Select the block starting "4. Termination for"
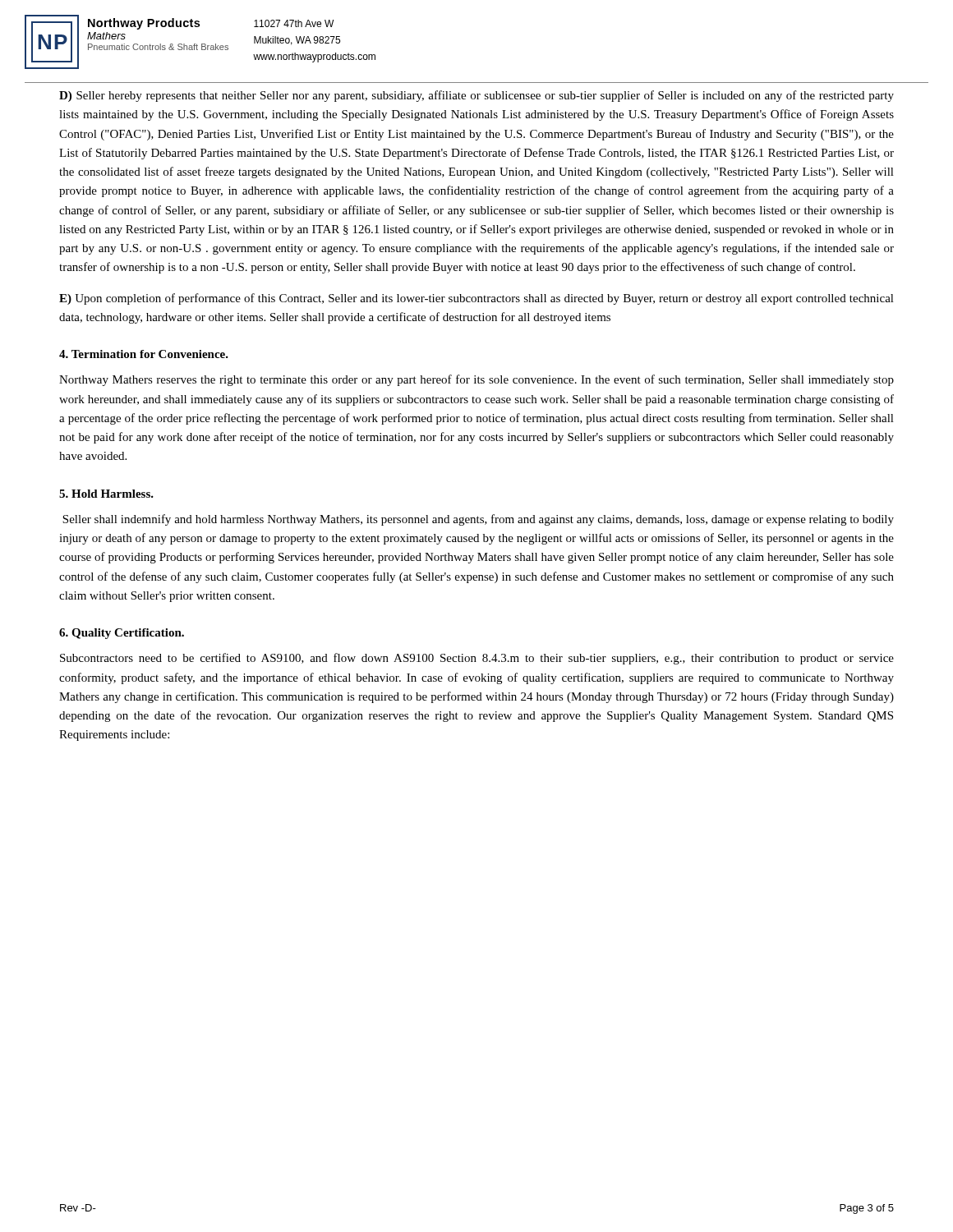Viewport: 953px width, 1232px height. [144, 354]
